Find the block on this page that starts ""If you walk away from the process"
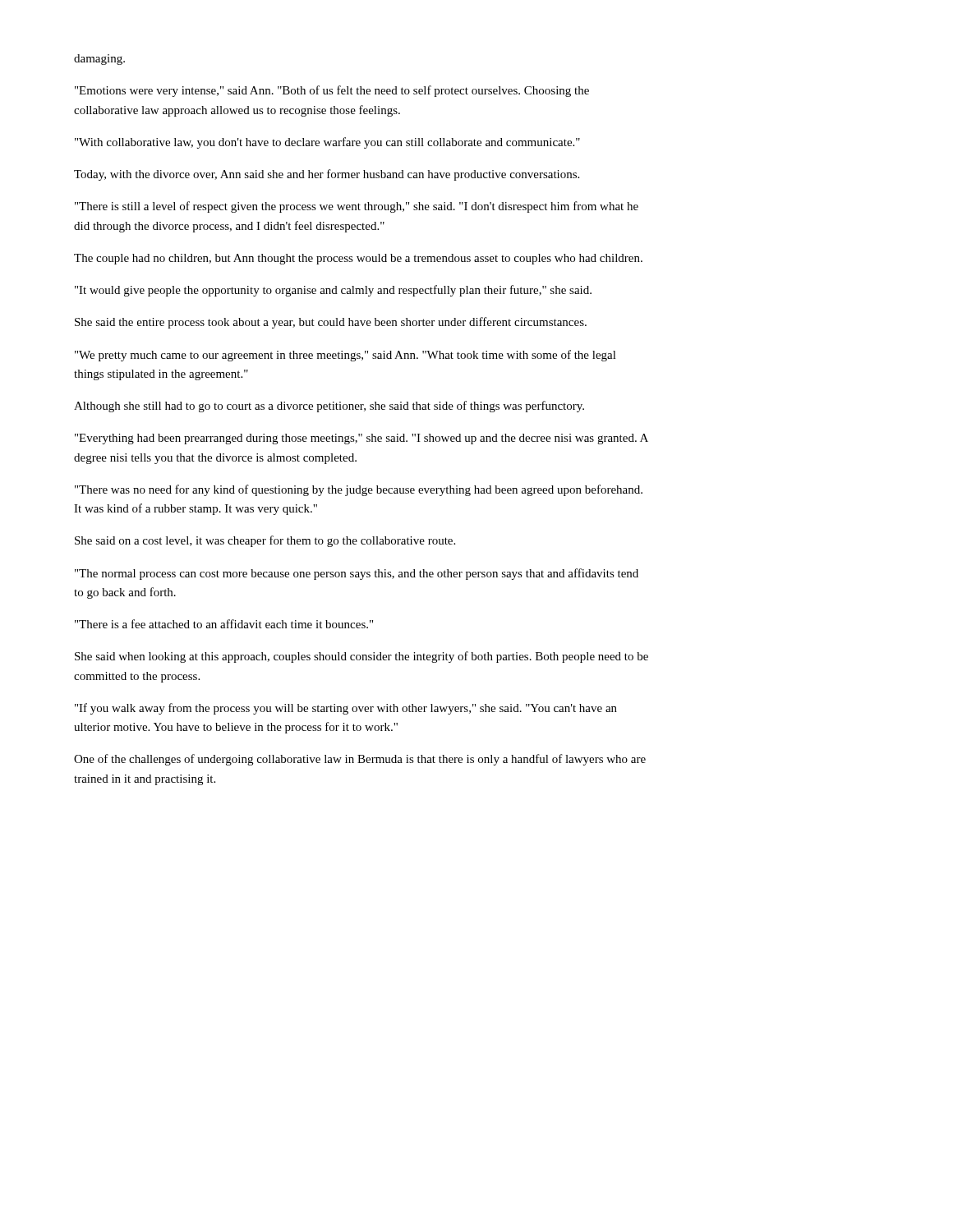 click(346, 717)
